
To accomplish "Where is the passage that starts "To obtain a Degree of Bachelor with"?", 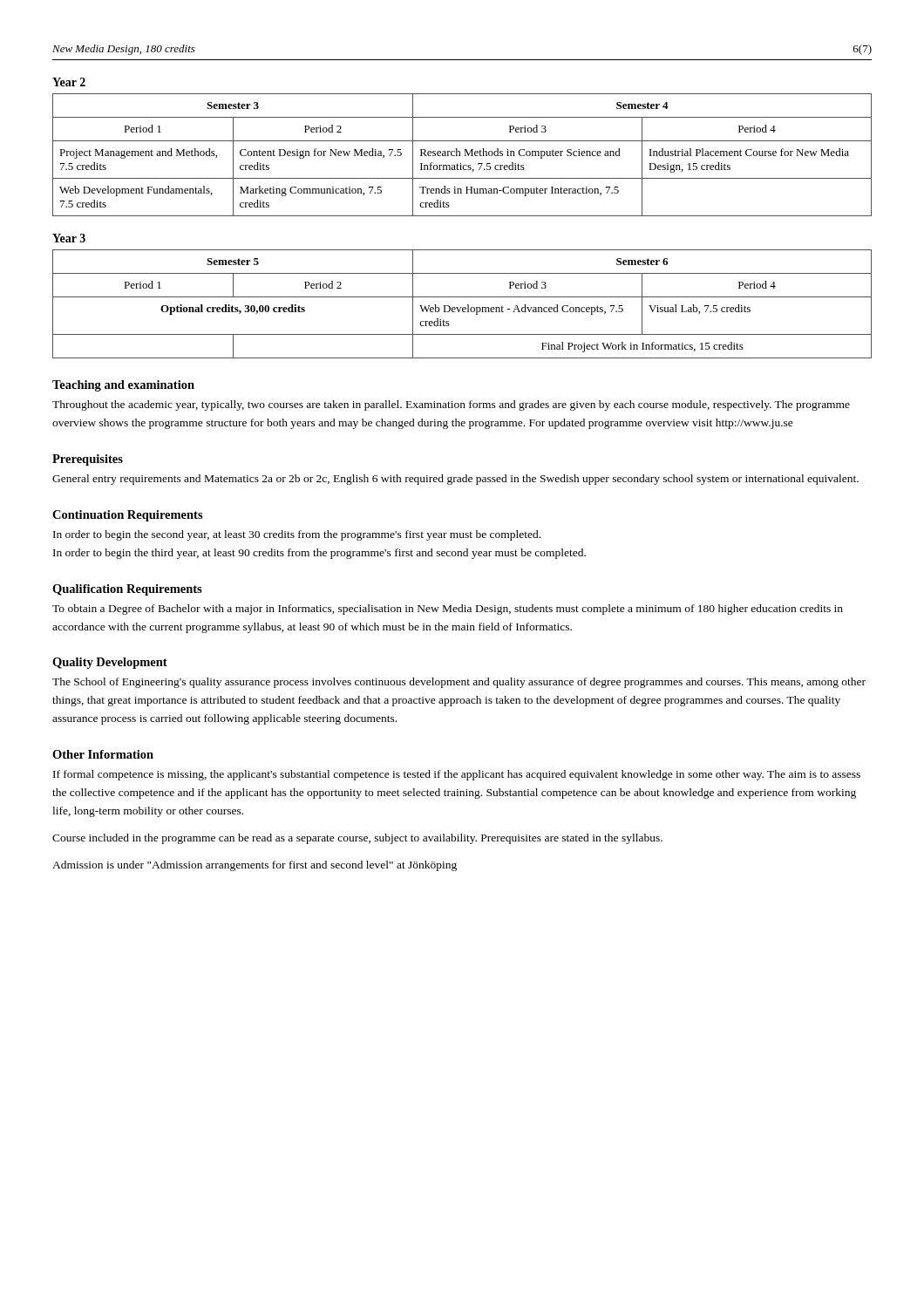I will pyautogui.click(x=448, y=617).
